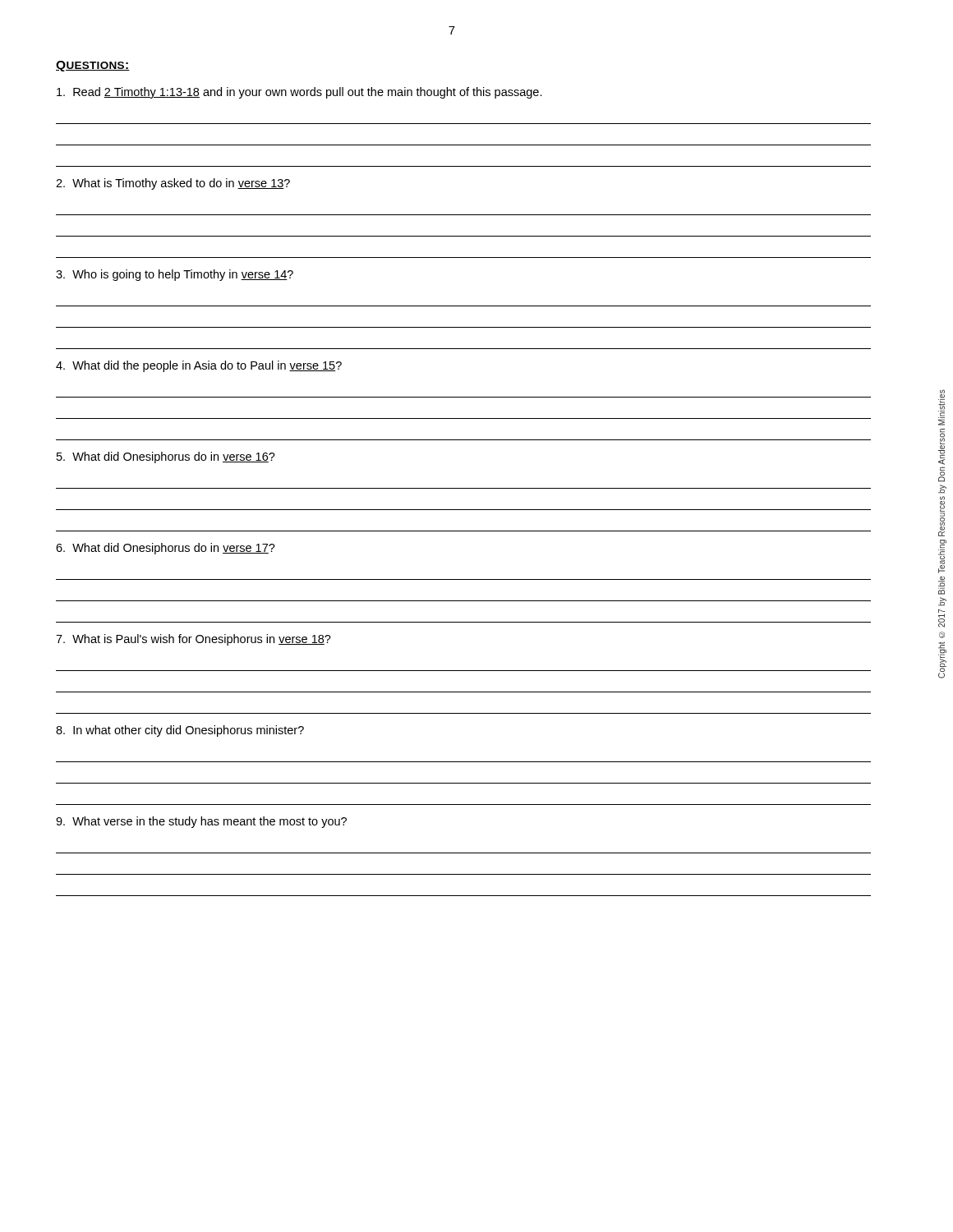
Task: Find the list item with the text "2. What is Timothy asked to"
Action: [x=463, y=216]
